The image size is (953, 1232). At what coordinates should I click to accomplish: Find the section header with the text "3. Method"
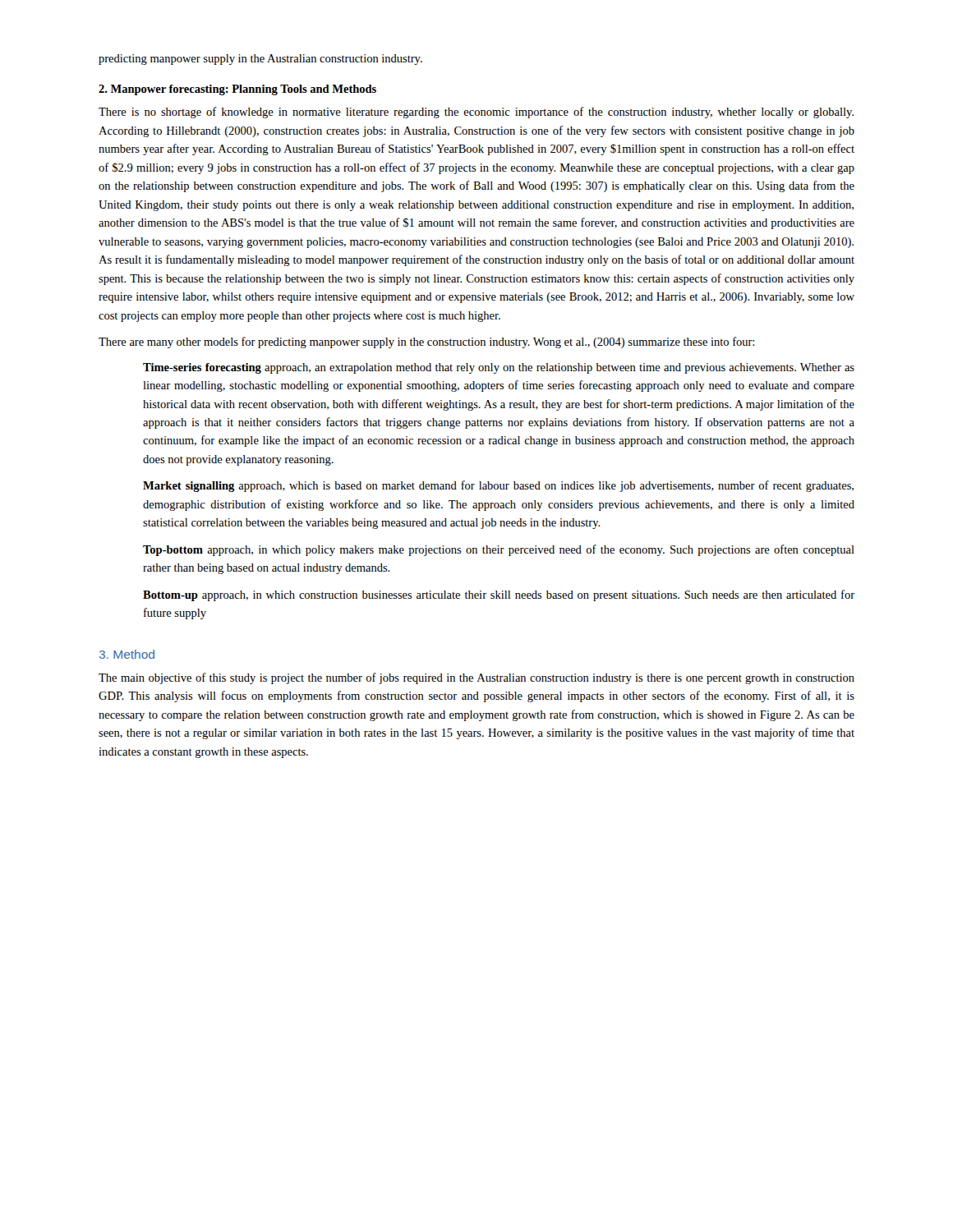click(x=127, y=654)
